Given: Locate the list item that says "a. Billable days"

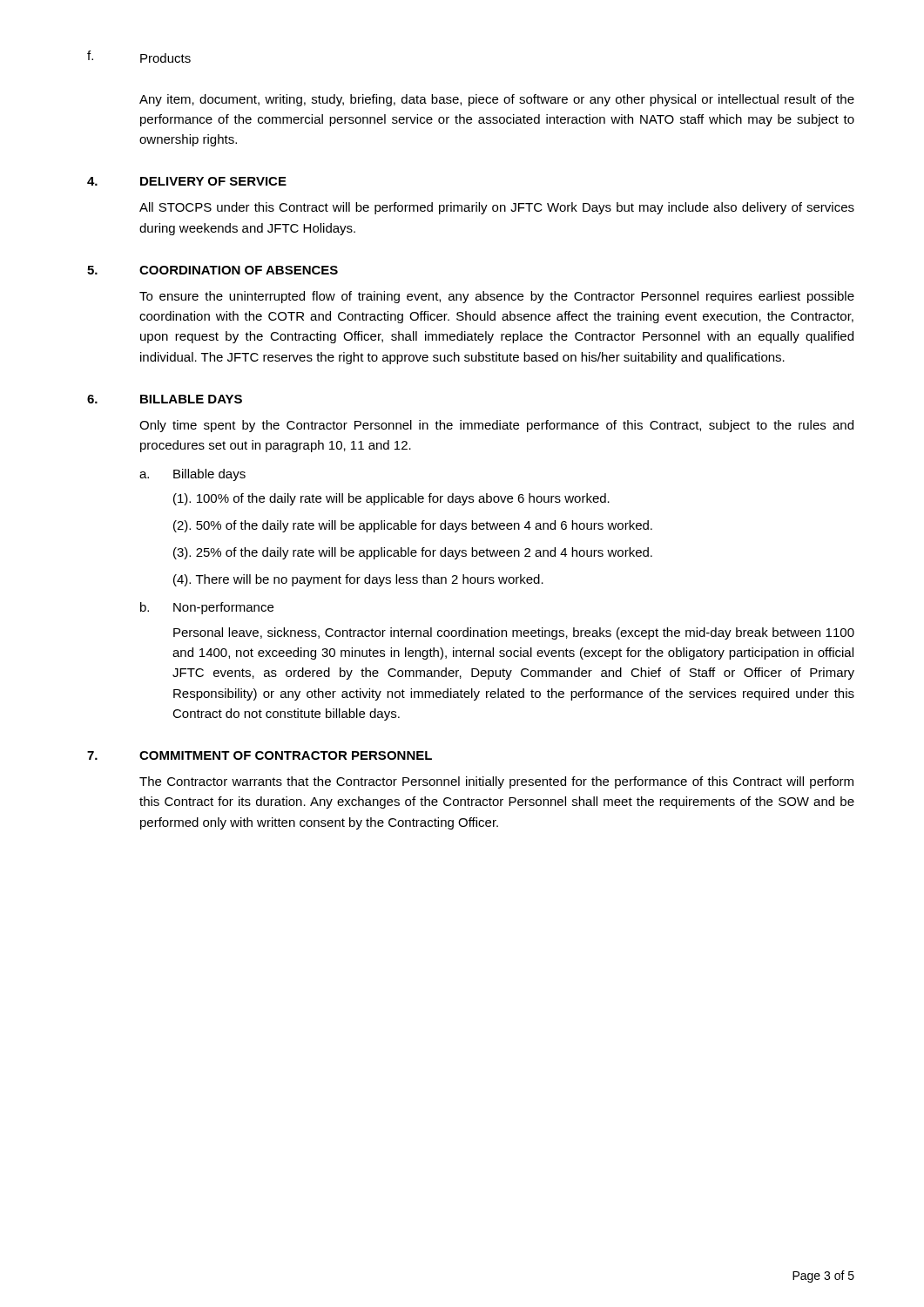Looking at the screenshot, I should pyautogui.click(x=192, y=475).
